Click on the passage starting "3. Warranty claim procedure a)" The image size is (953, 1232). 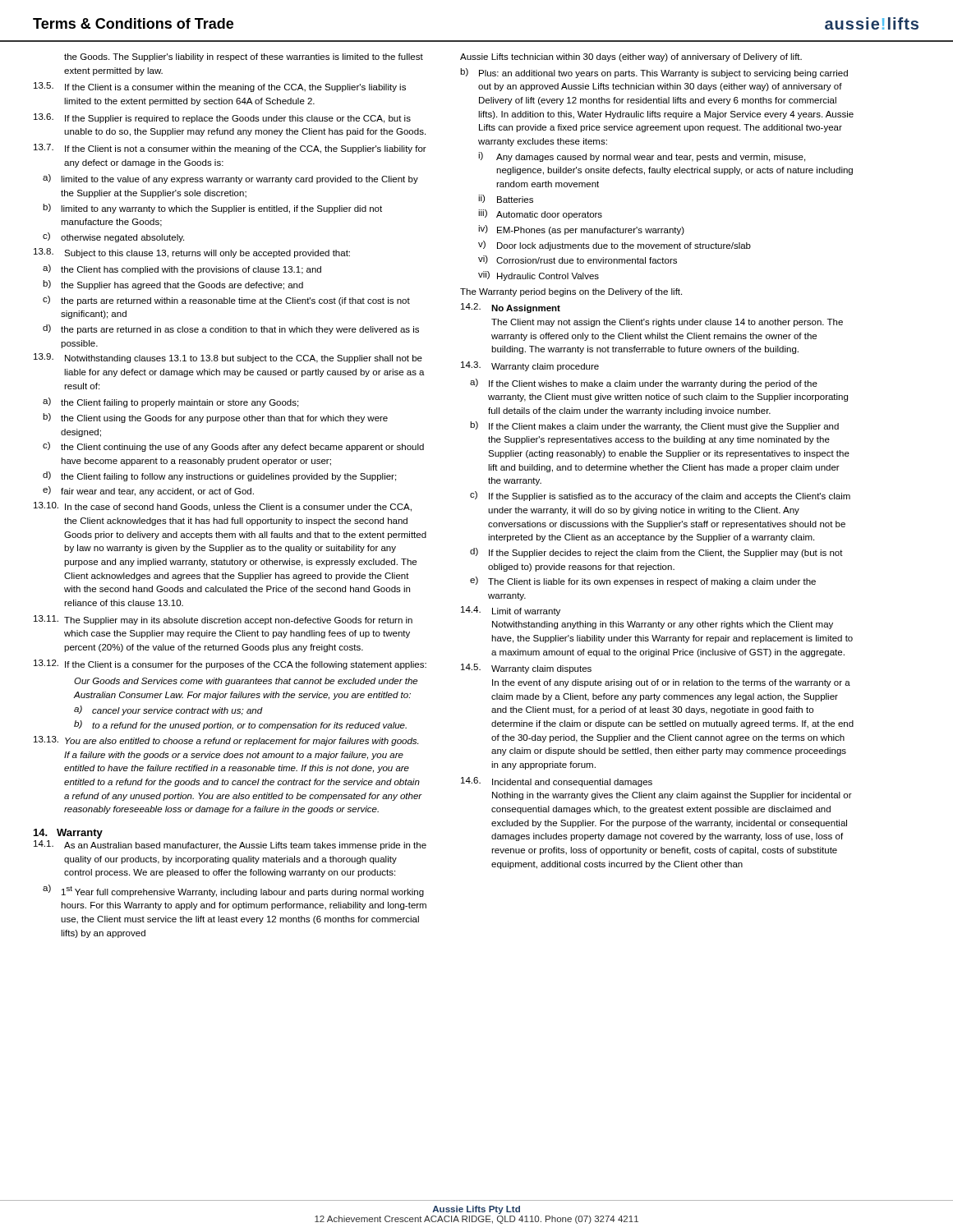[x=657, y=481]
